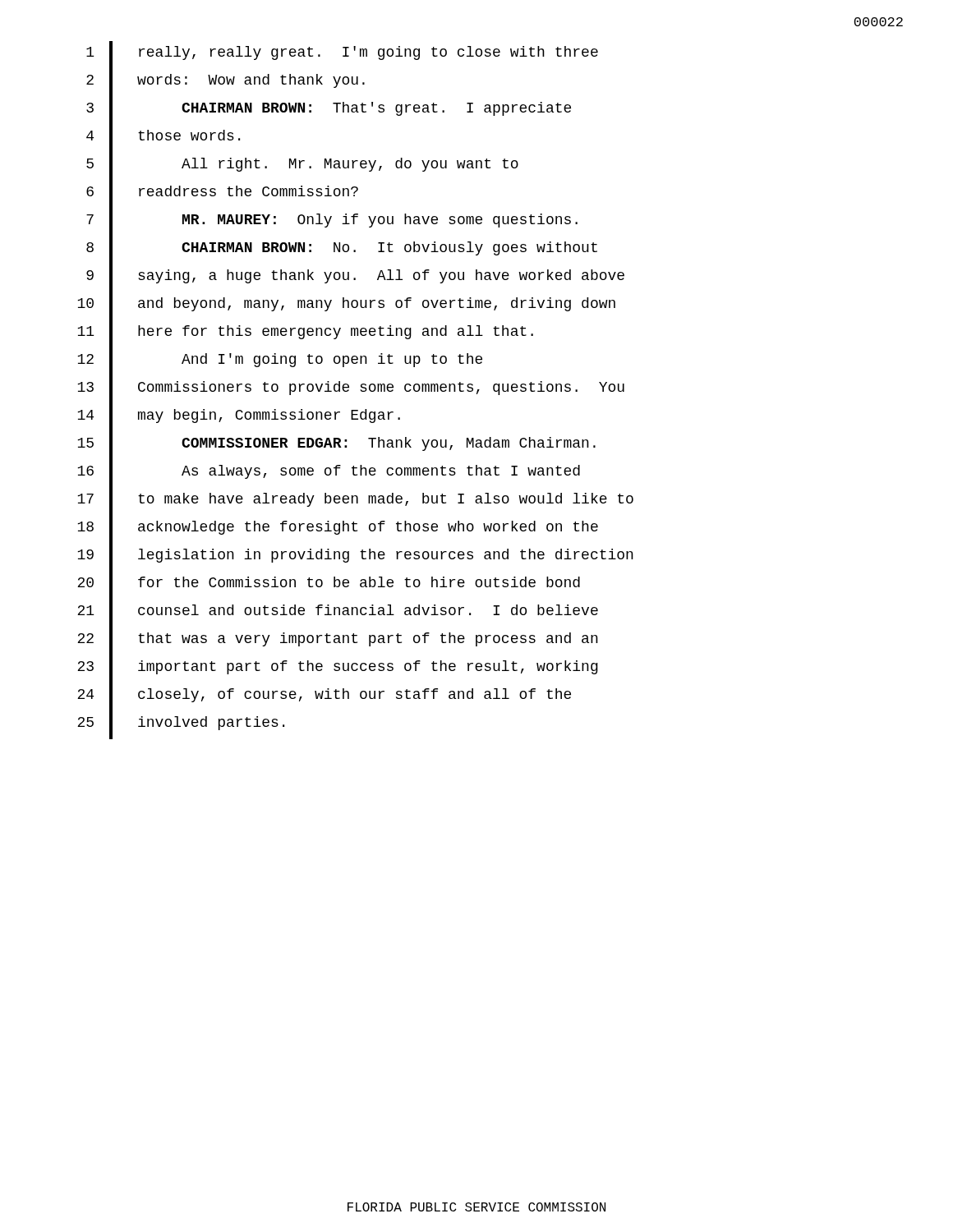
Task: Select the text block with the text "23 important part"
Action: (324, 669)
